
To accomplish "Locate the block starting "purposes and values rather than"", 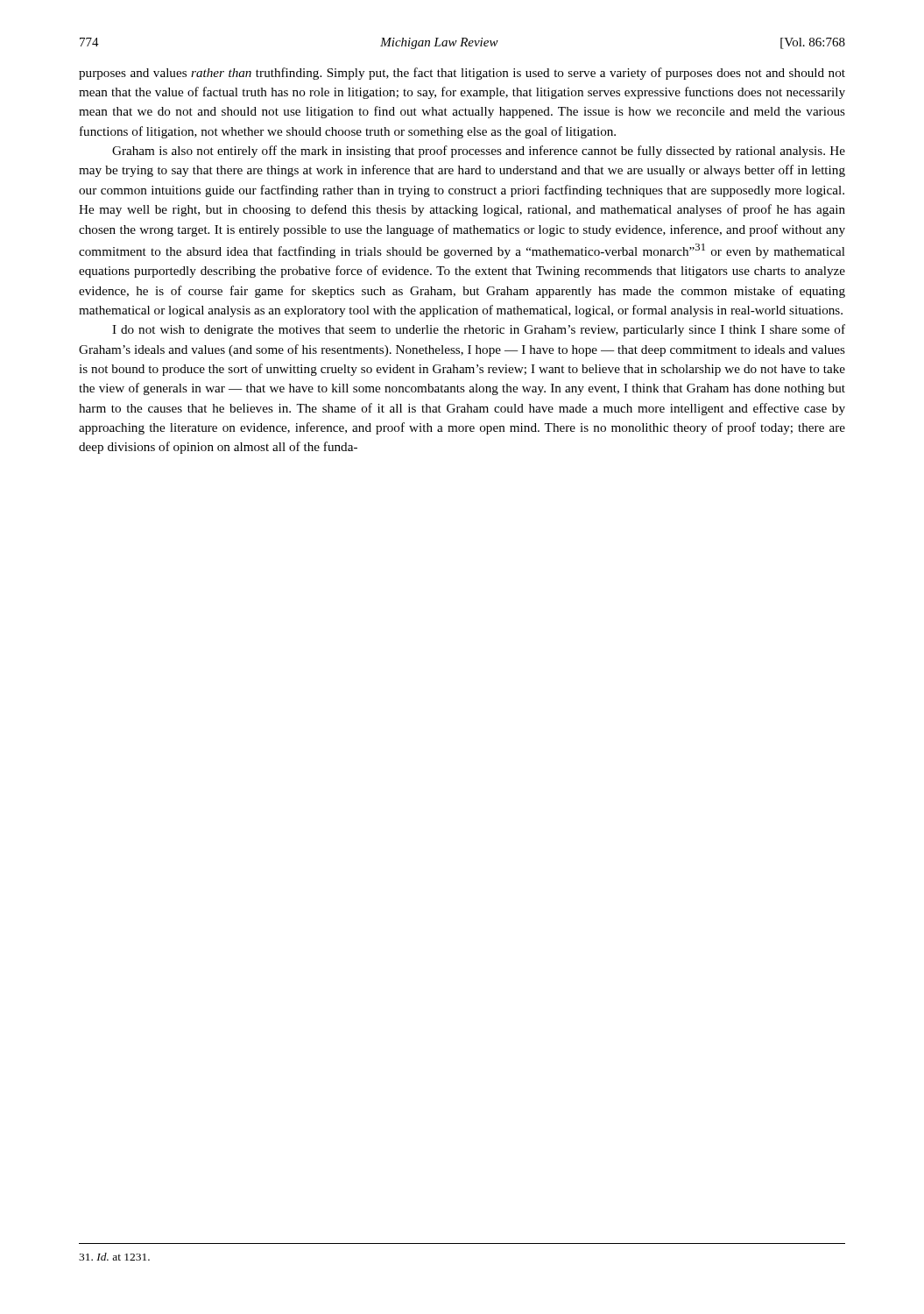I will pos(462,102).
